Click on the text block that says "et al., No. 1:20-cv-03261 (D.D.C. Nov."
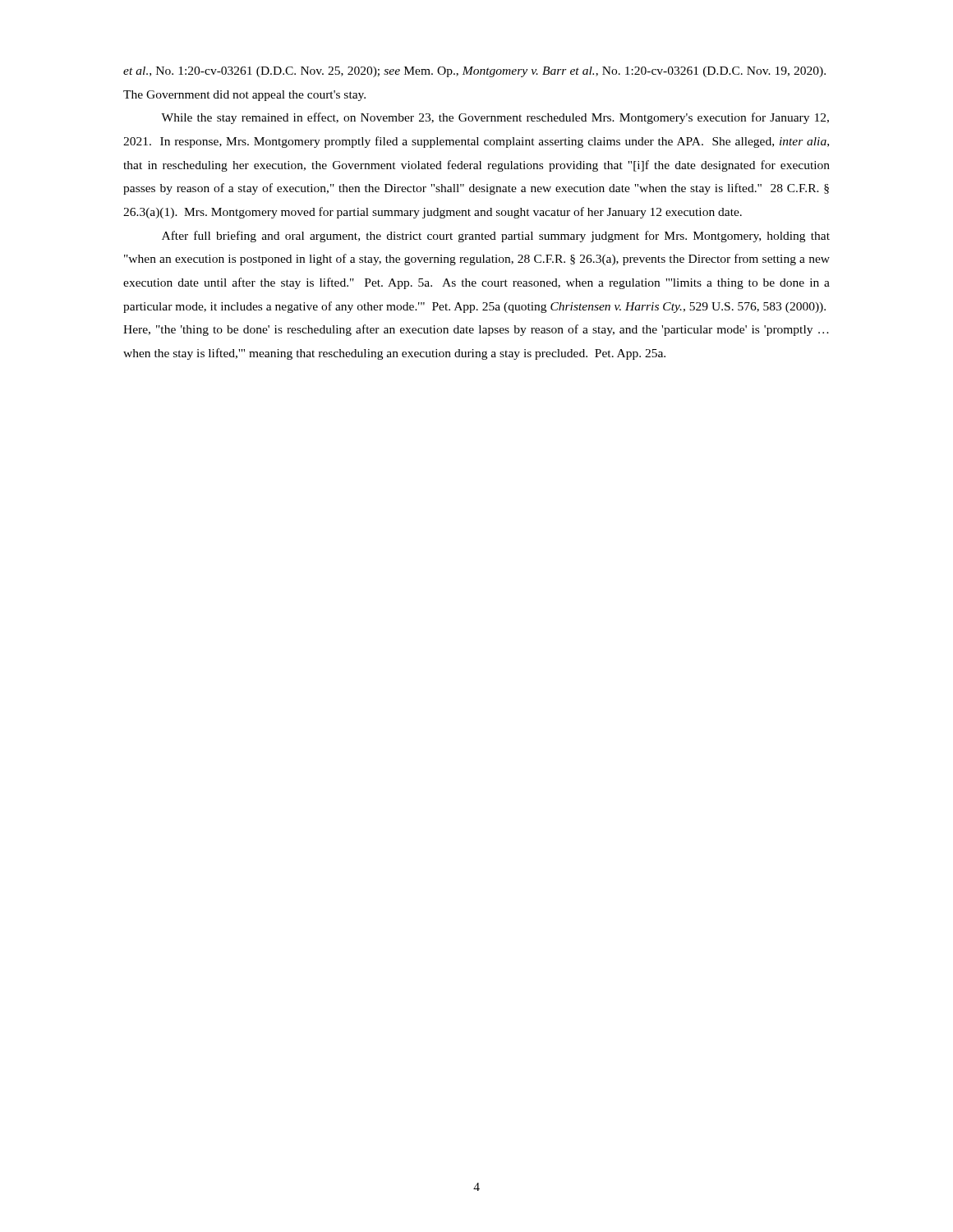The width and height of the screenshot is (953, 1232). [476, 83]
